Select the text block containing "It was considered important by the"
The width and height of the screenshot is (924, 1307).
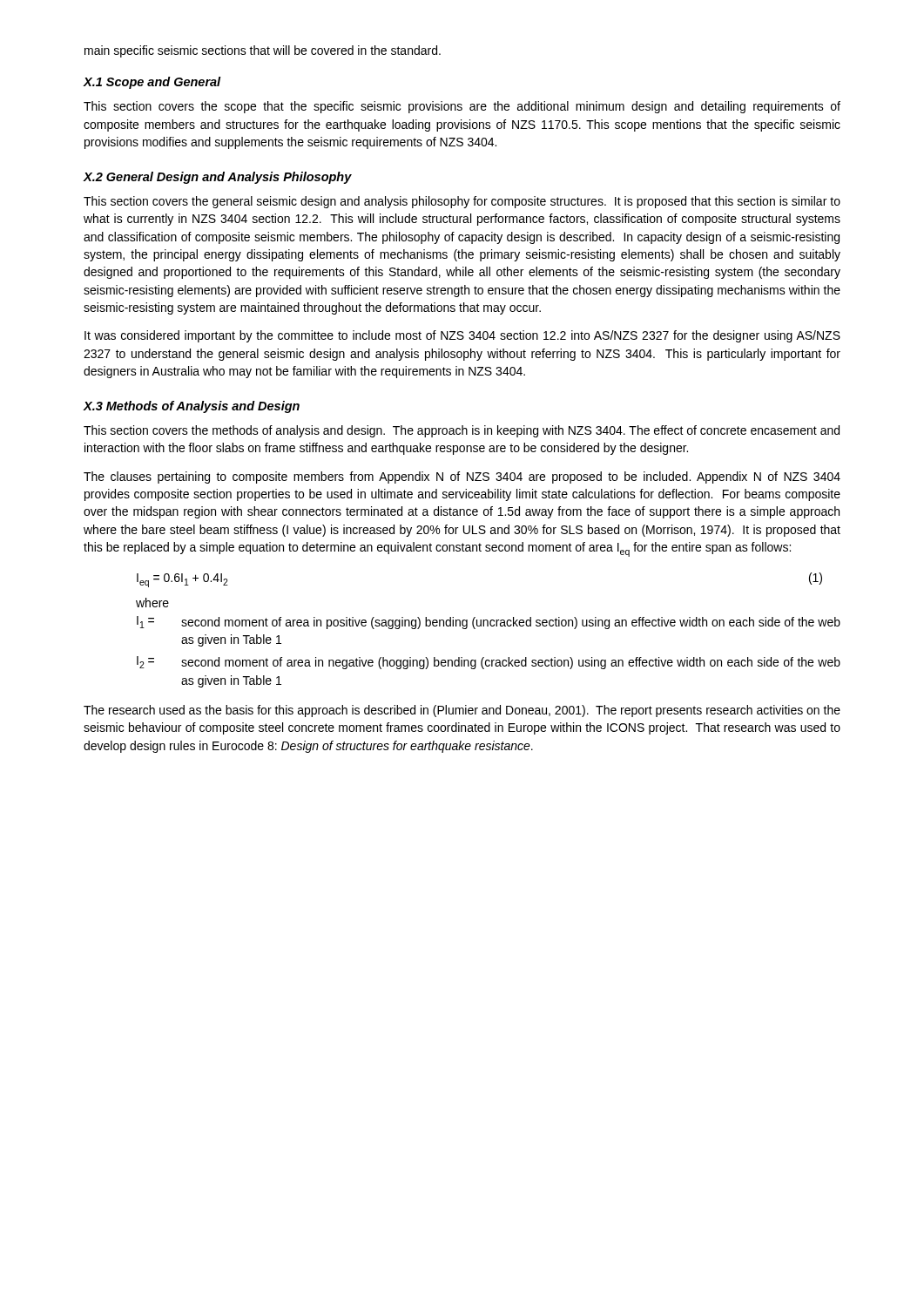462,354
